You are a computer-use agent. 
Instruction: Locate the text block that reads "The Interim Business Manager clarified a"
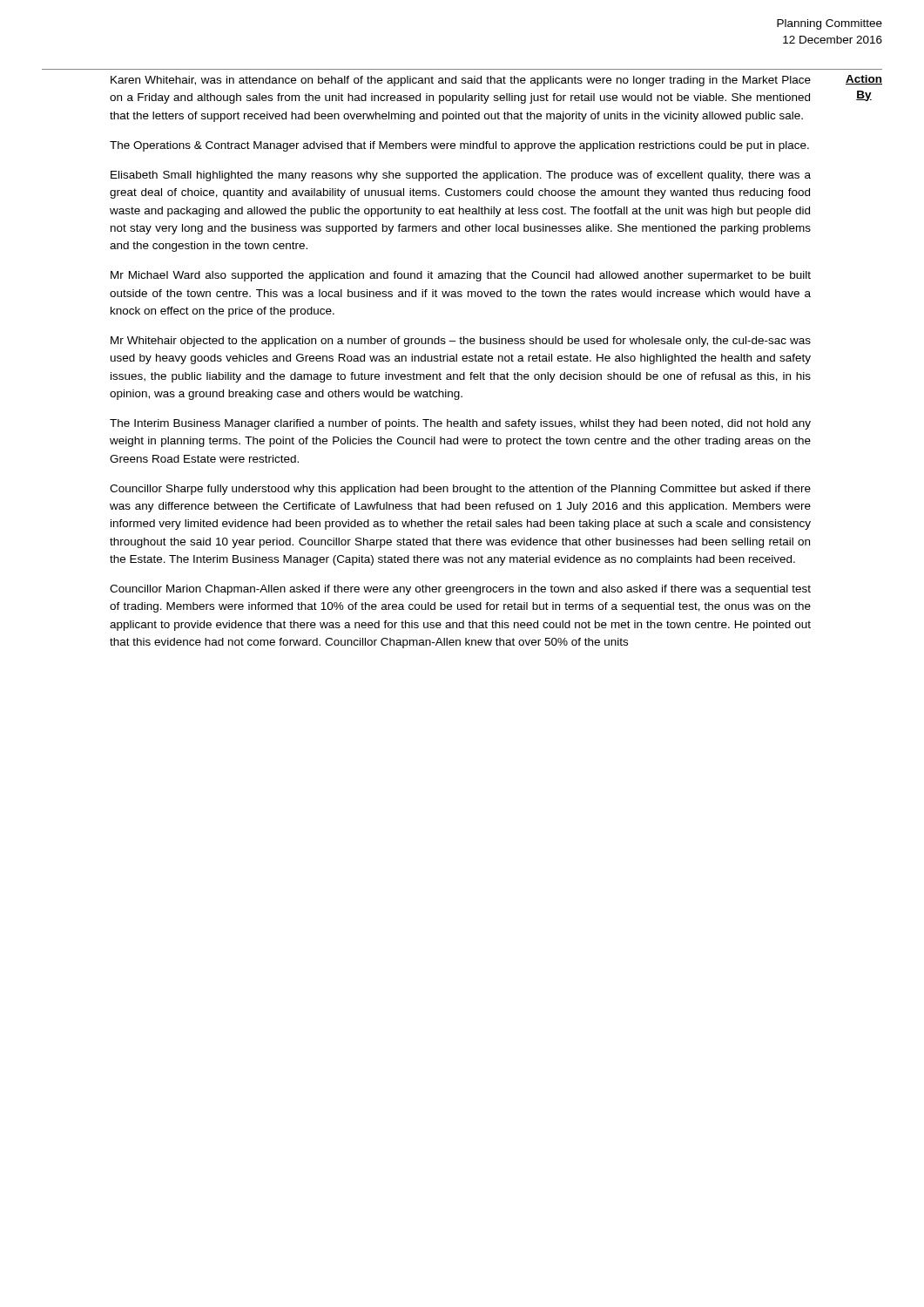click(x=460, y=441)
